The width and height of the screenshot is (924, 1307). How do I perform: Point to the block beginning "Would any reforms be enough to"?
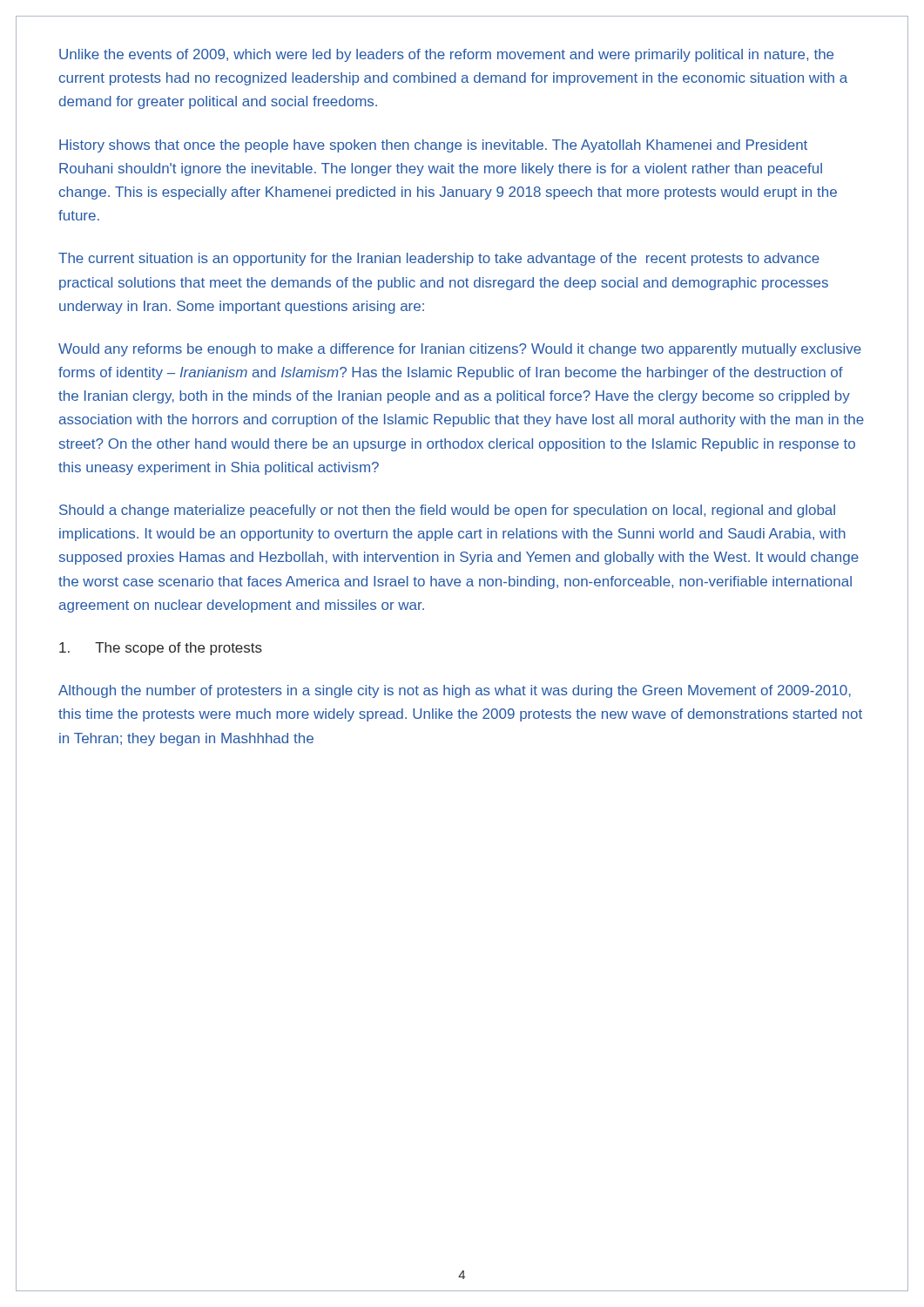(461, 408)
